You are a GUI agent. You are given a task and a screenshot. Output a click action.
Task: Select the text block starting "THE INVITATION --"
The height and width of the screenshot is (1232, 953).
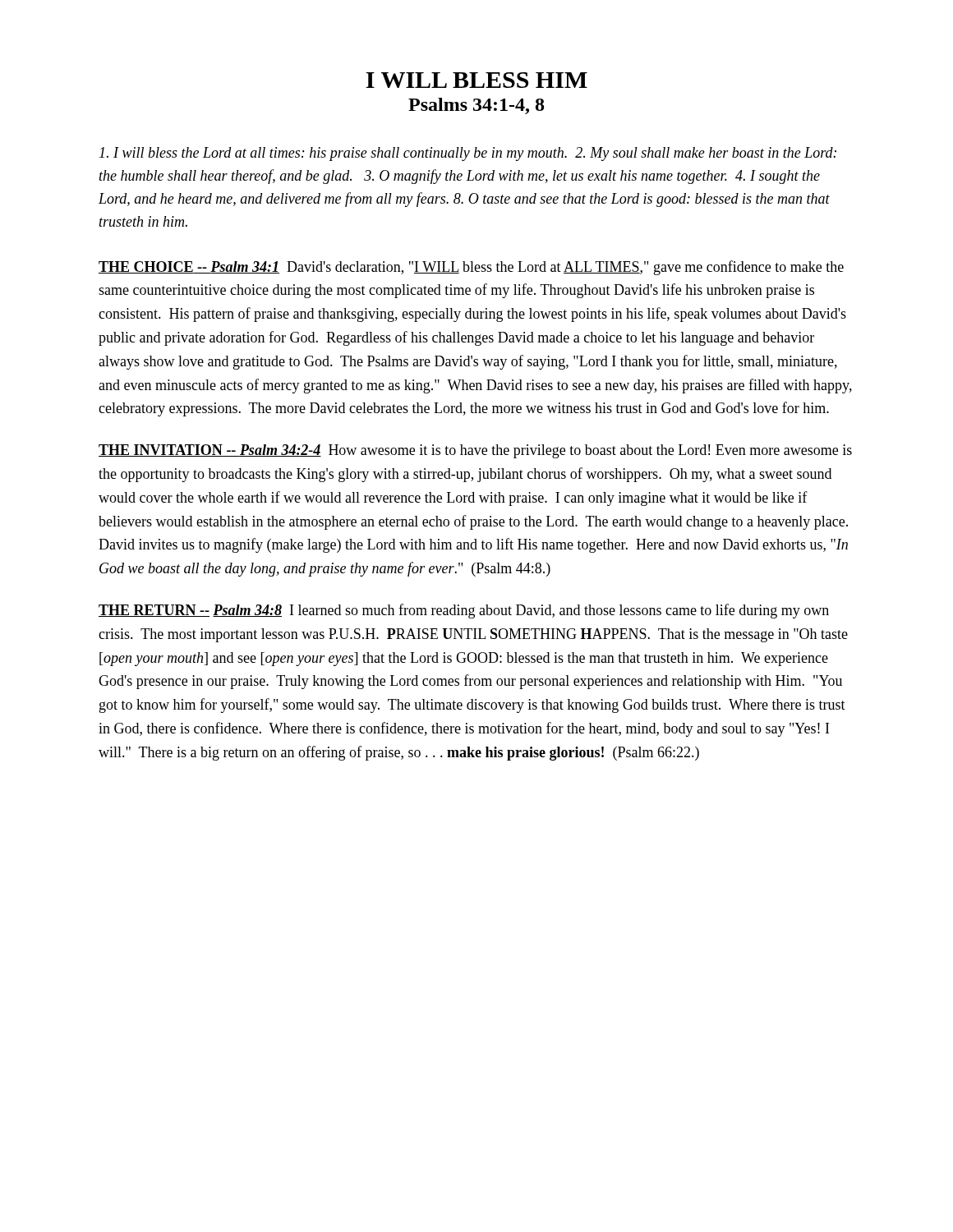coord(476,509)
